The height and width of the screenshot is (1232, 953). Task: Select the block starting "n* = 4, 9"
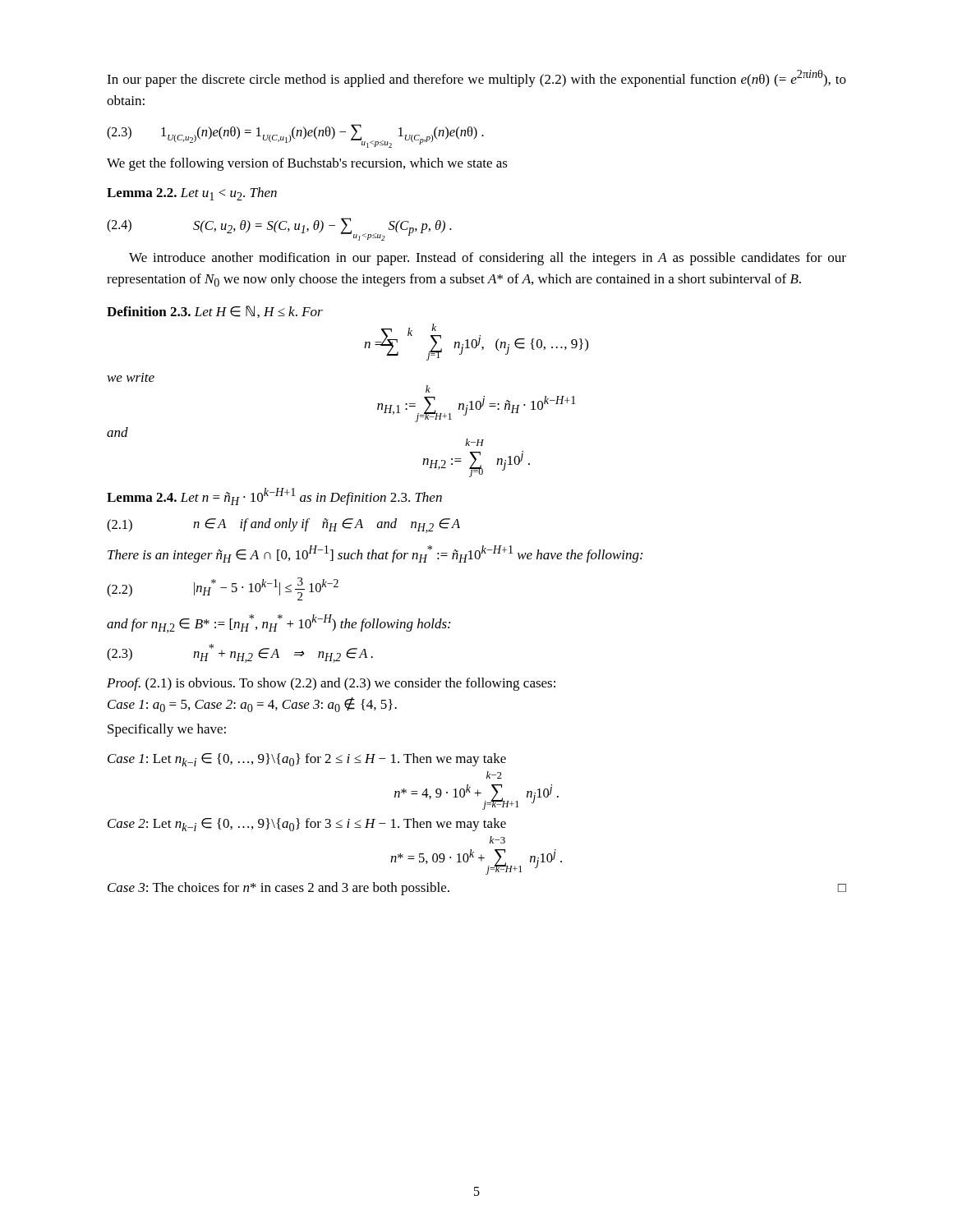pyautogui.click(x=476, y=793)
